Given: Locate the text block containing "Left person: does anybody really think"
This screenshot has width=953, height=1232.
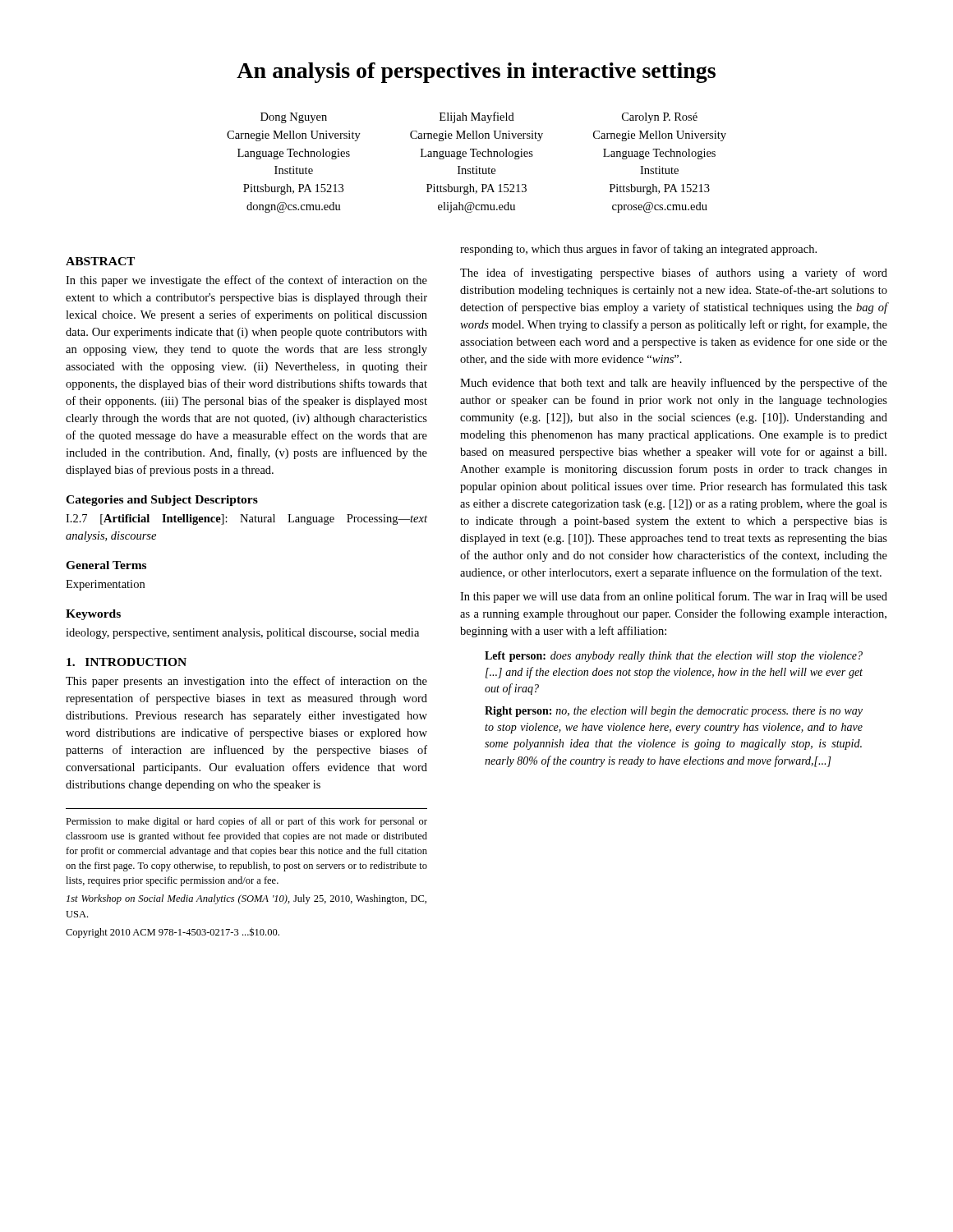Looking at the screenshot, I should 674,672.
